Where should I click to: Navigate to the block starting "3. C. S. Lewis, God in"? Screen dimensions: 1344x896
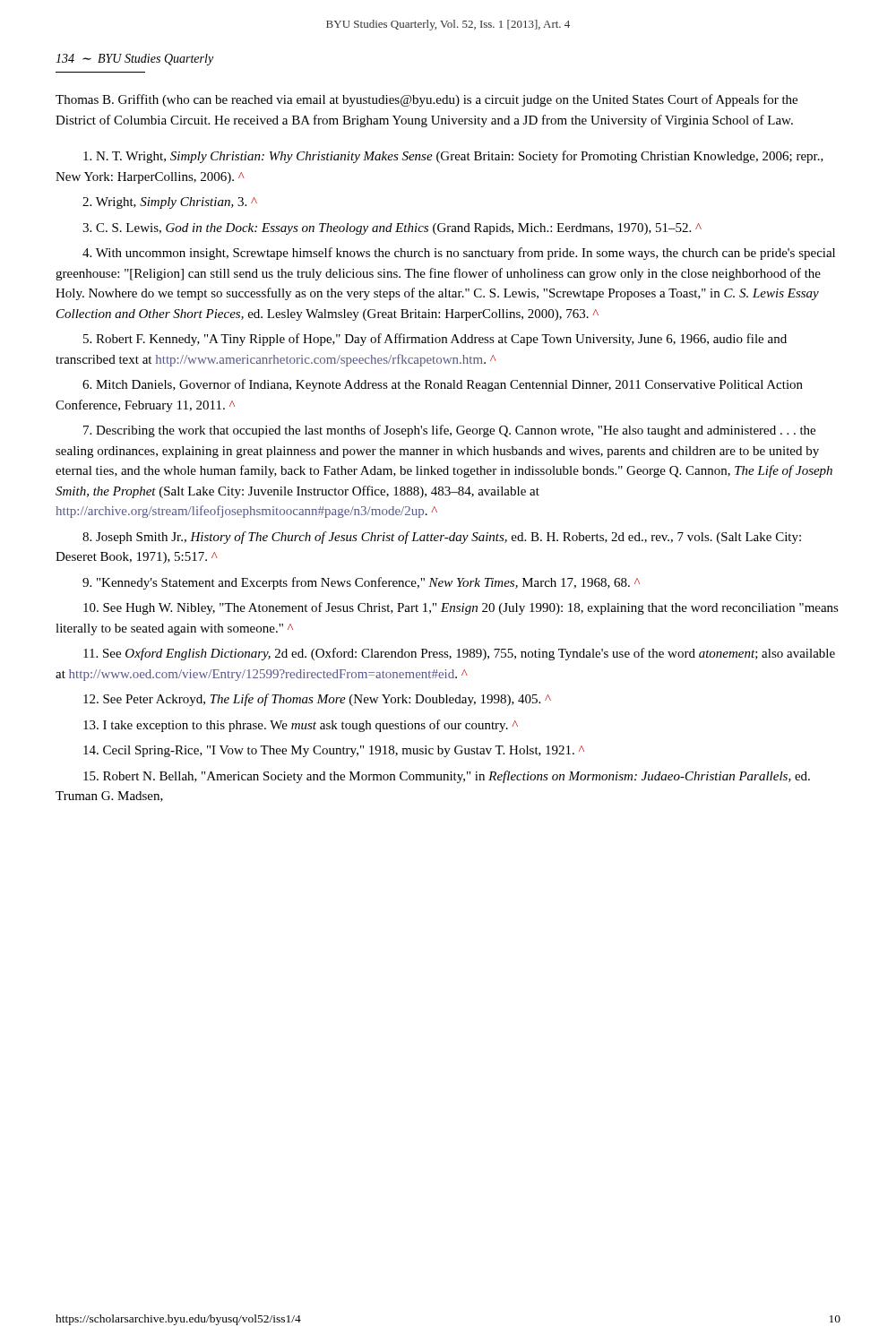pyautogui.click(x=392, y=227)
